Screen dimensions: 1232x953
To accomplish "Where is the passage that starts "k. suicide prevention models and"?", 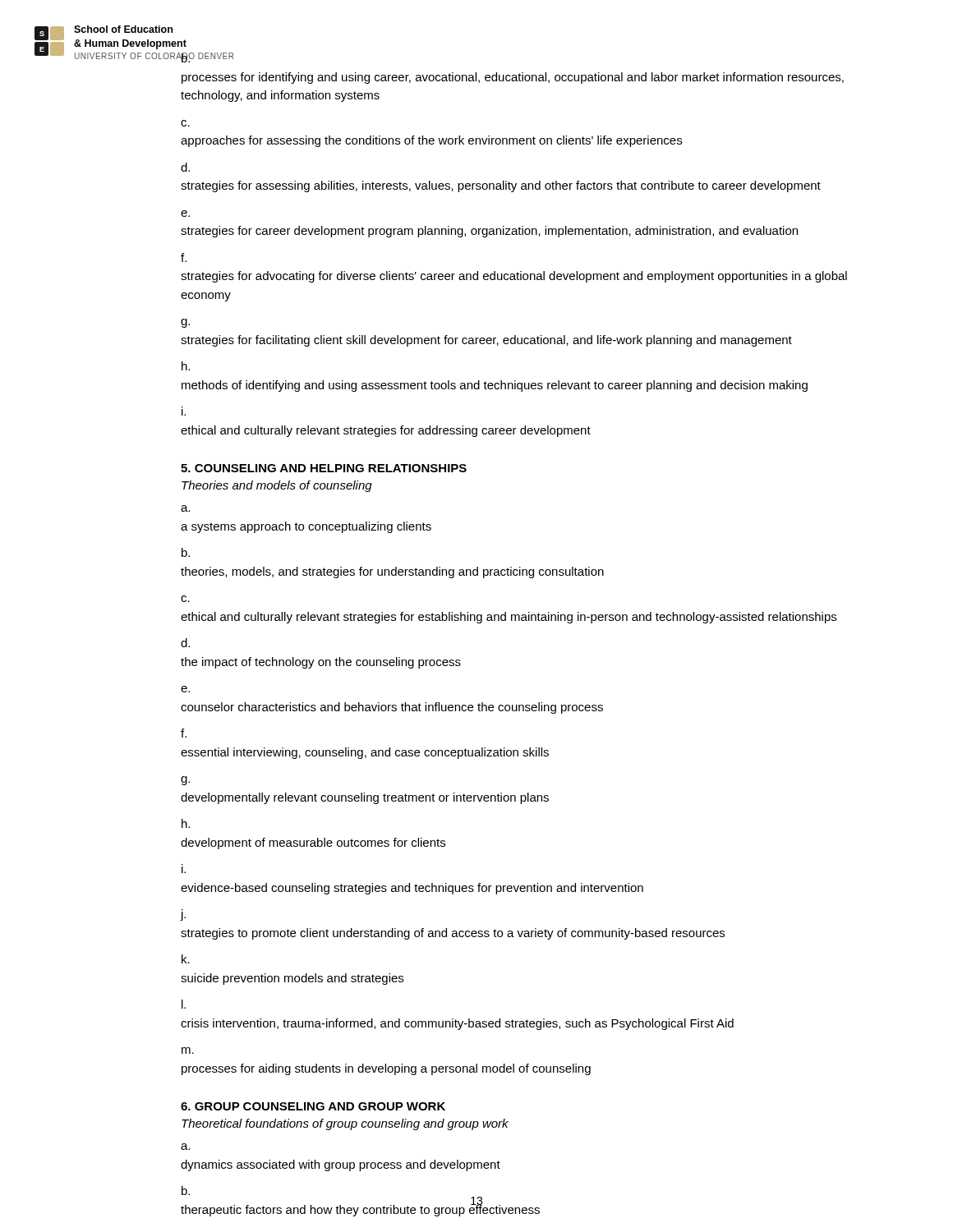I will pyautogui.click(x=186, y=959).
